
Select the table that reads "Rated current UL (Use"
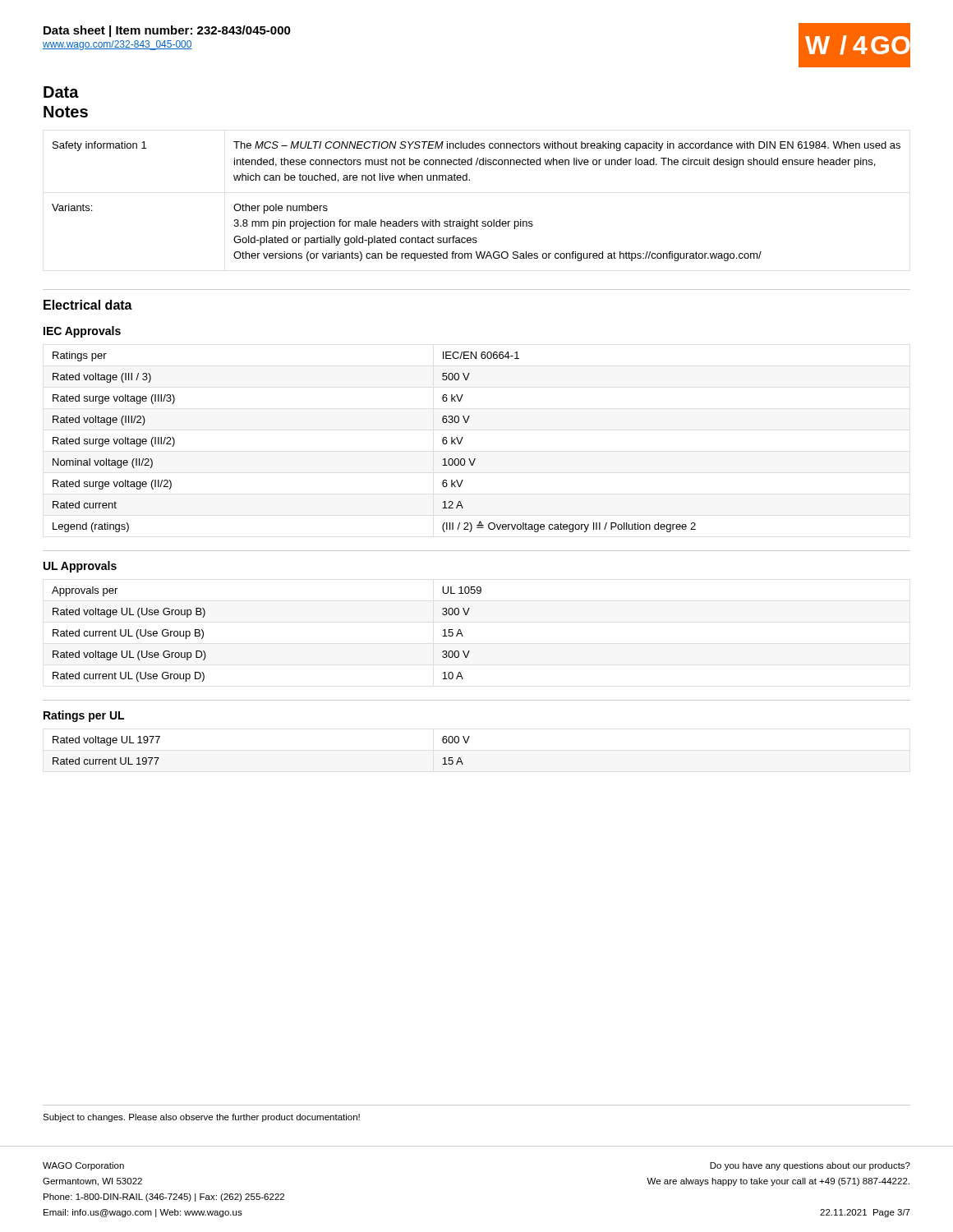point(476,632)
